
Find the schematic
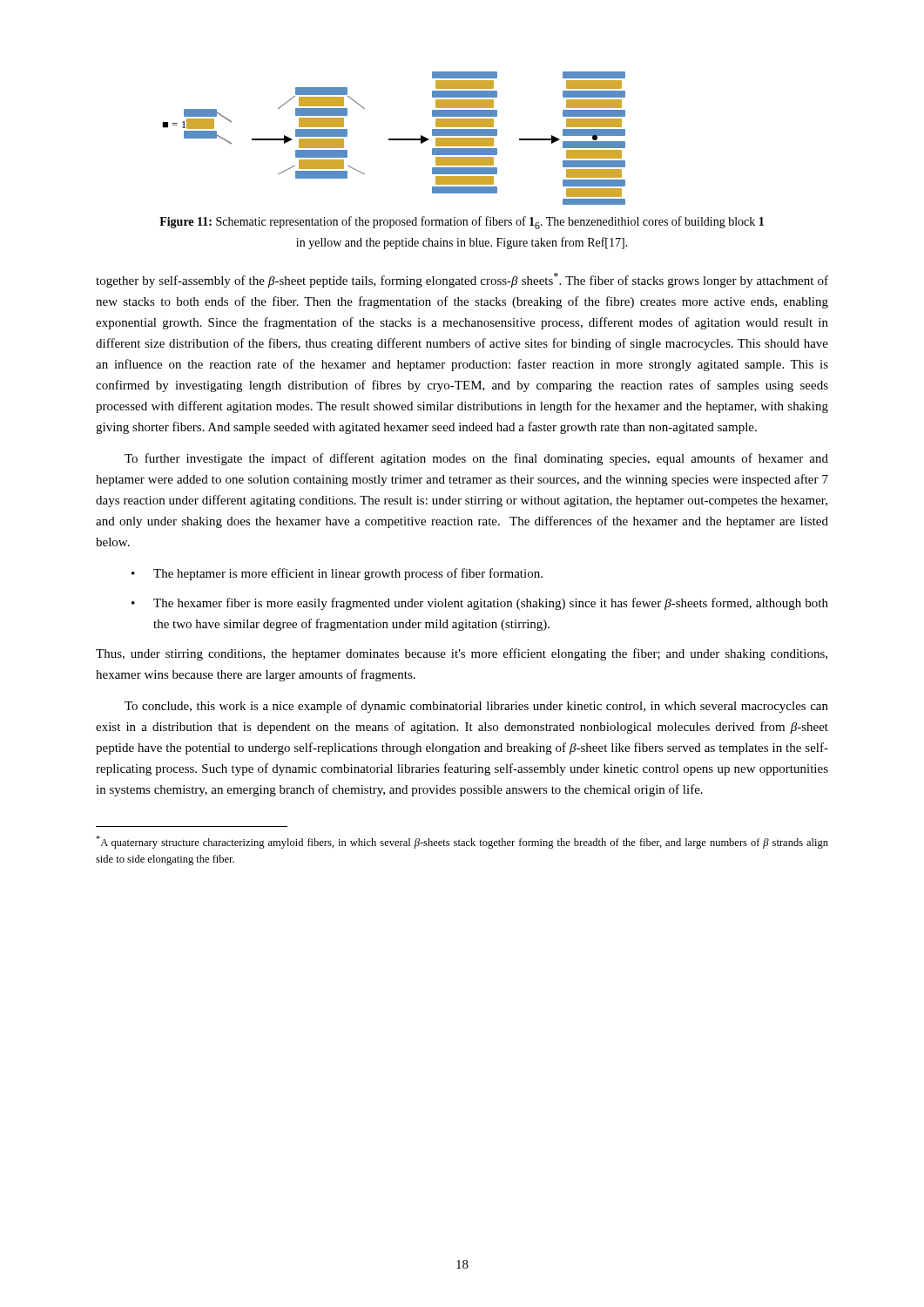(x=462, y=135)
